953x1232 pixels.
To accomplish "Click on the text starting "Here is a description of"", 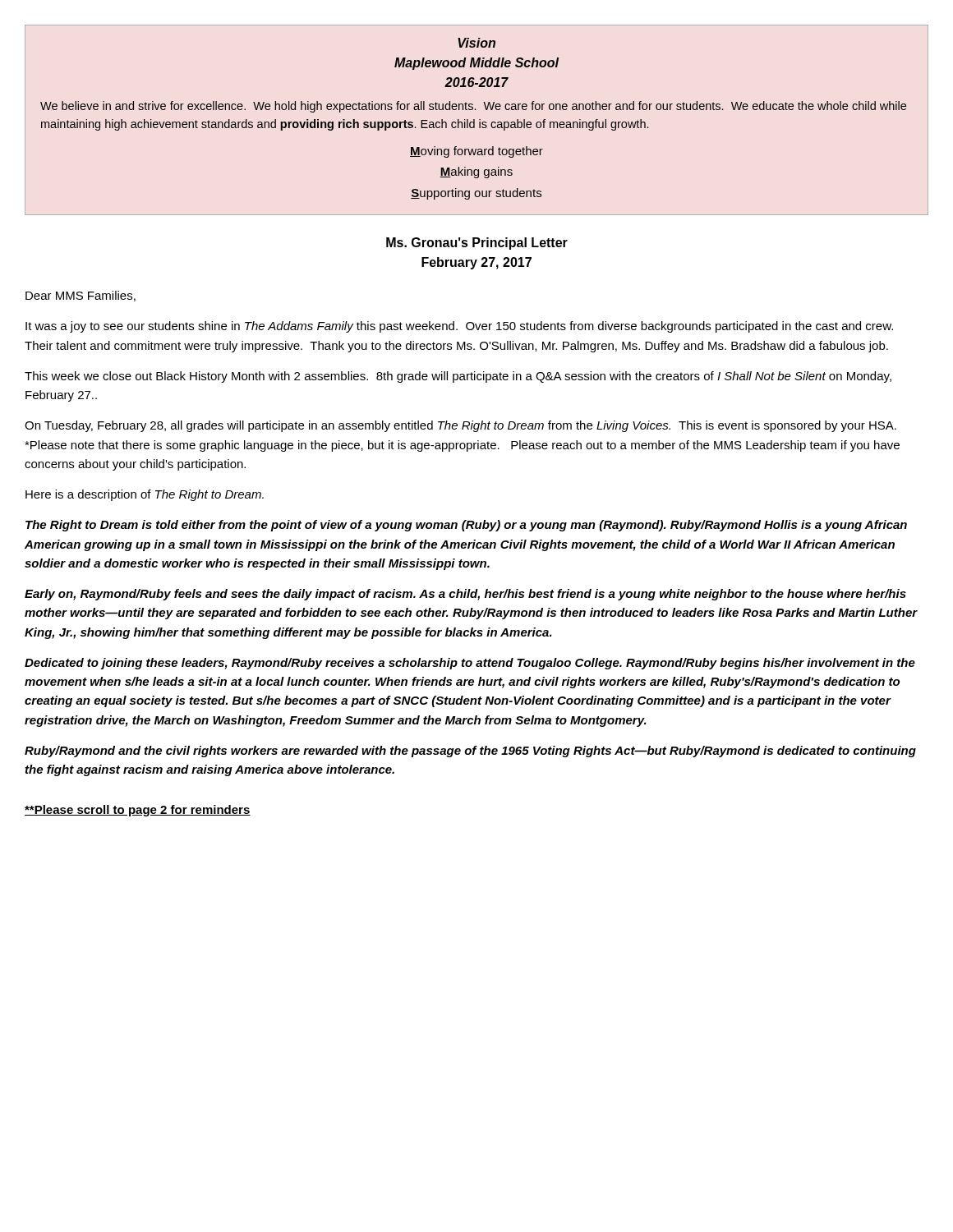I will pyautogui.click(x=145, y=494).
